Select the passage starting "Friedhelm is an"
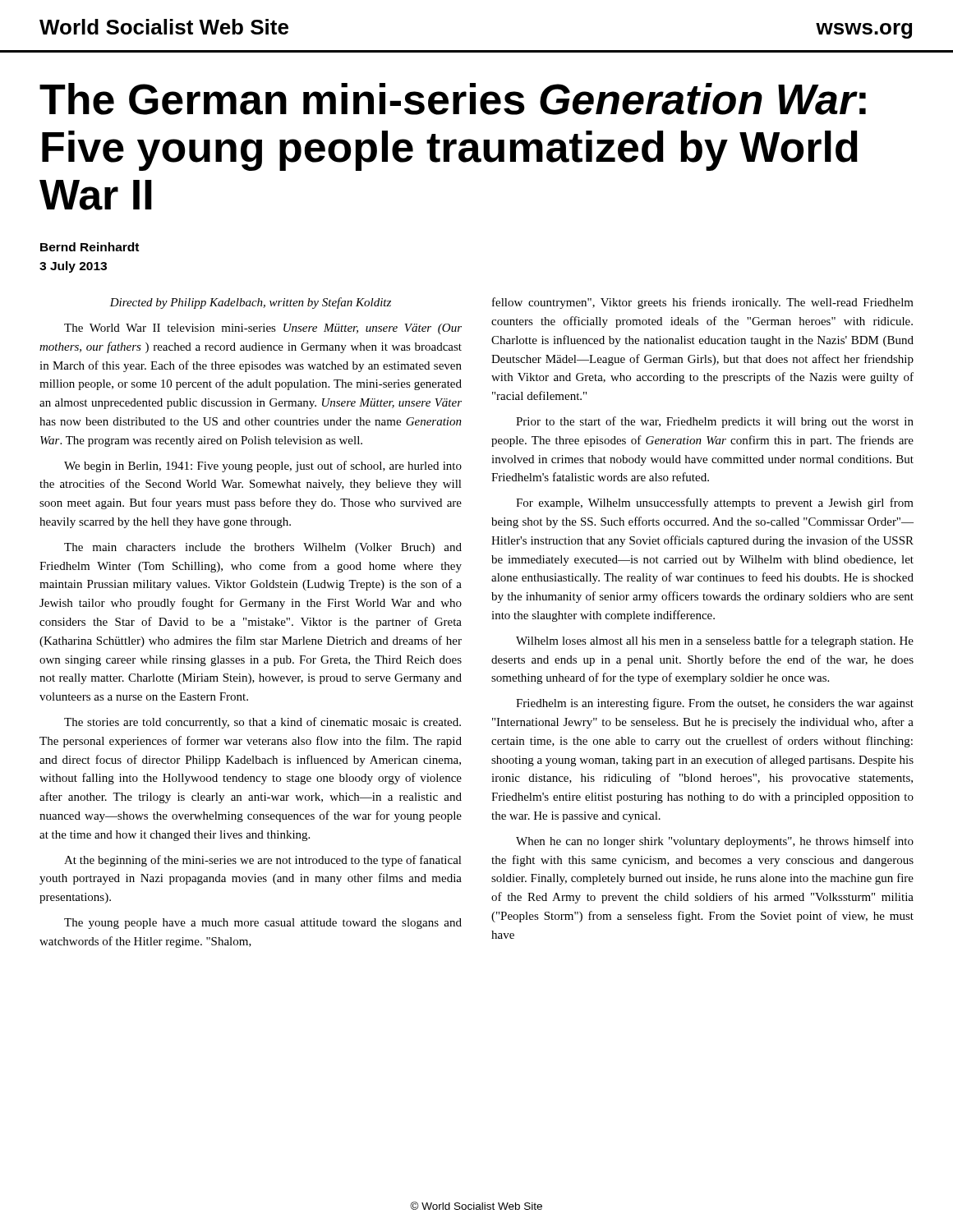 click(702, 760)
